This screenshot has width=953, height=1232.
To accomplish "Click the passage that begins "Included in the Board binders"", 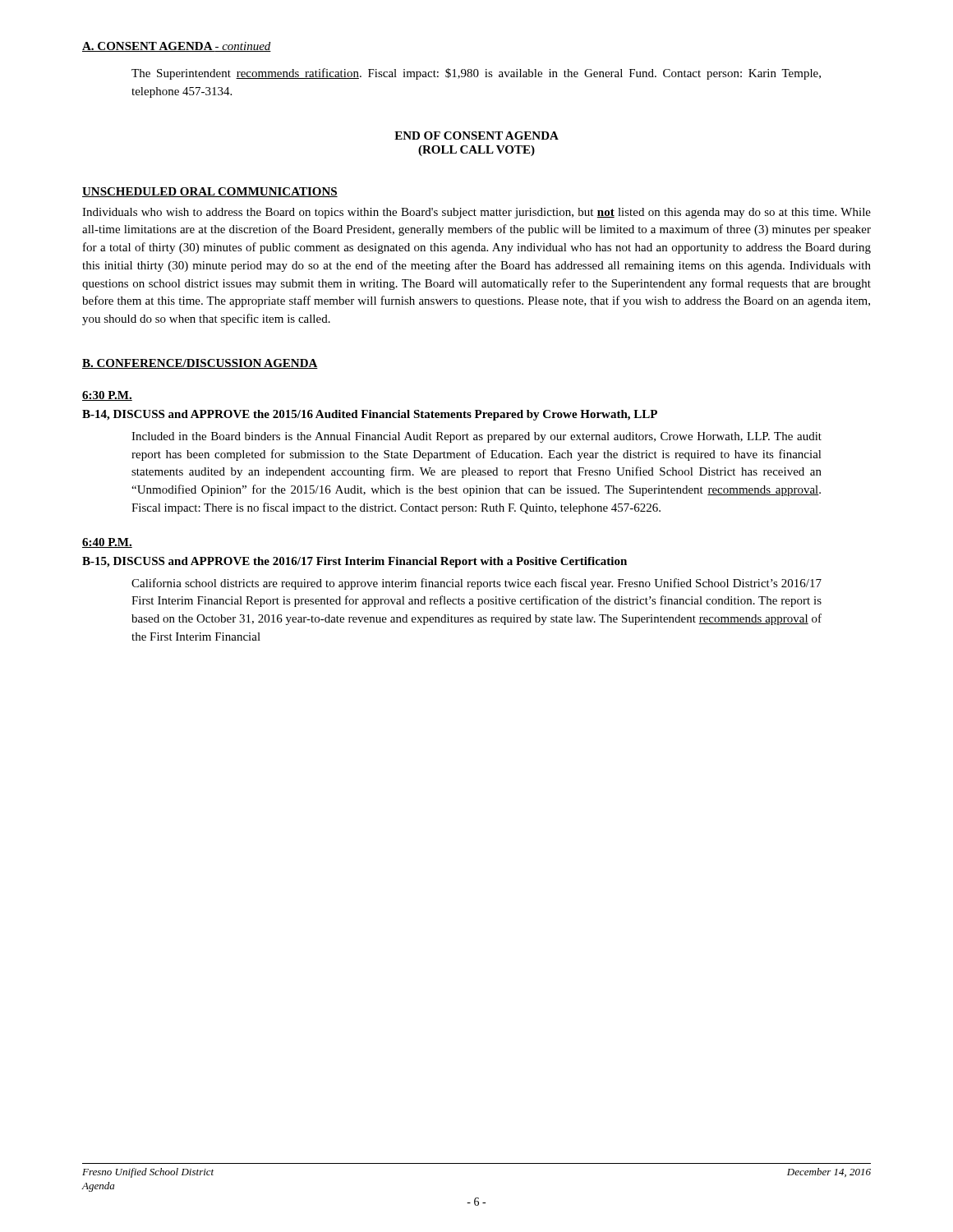I will (x=476, y=472).
